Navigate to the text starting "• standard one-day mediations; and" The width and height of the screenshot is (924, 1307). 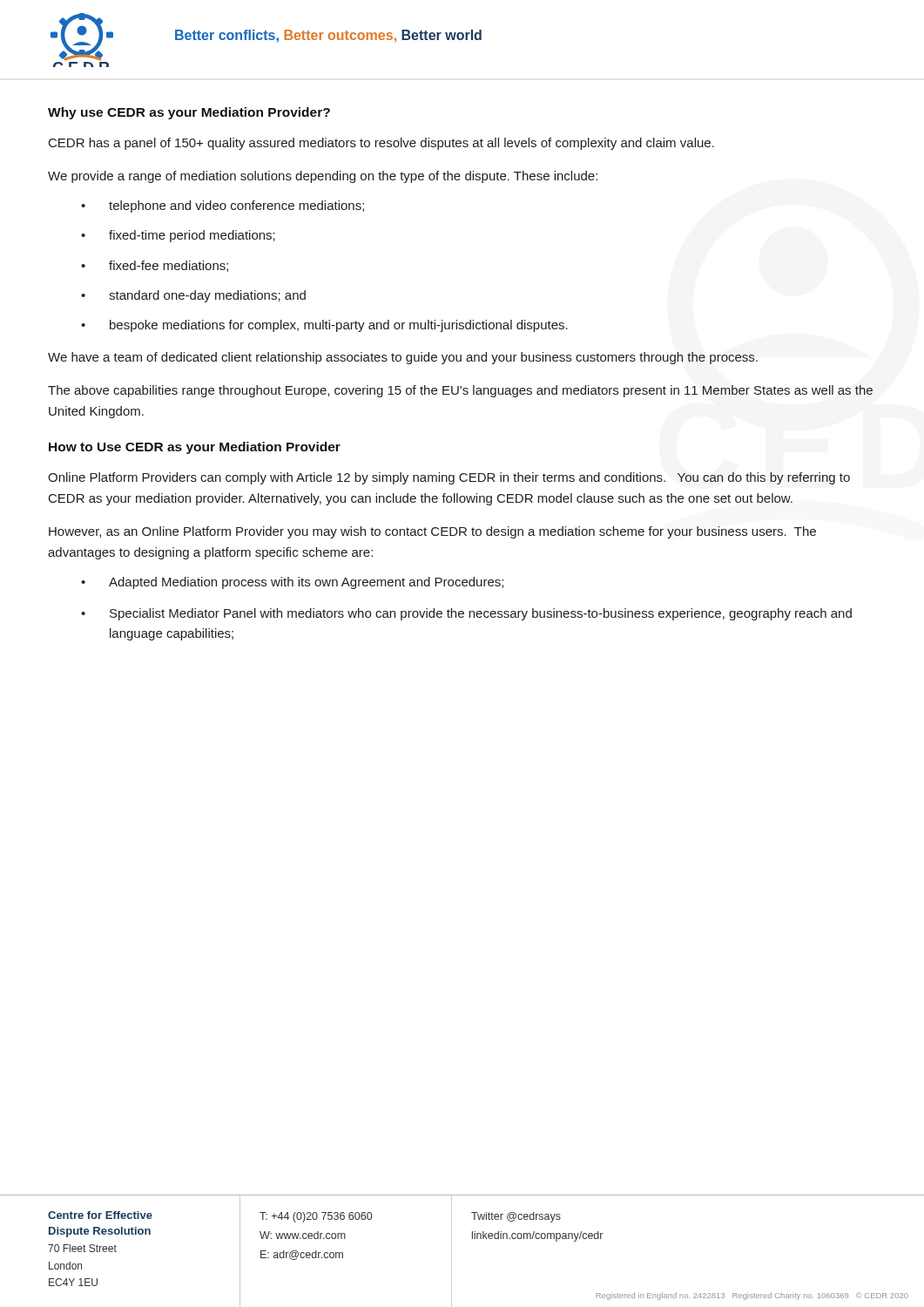(x=194, y=295)
